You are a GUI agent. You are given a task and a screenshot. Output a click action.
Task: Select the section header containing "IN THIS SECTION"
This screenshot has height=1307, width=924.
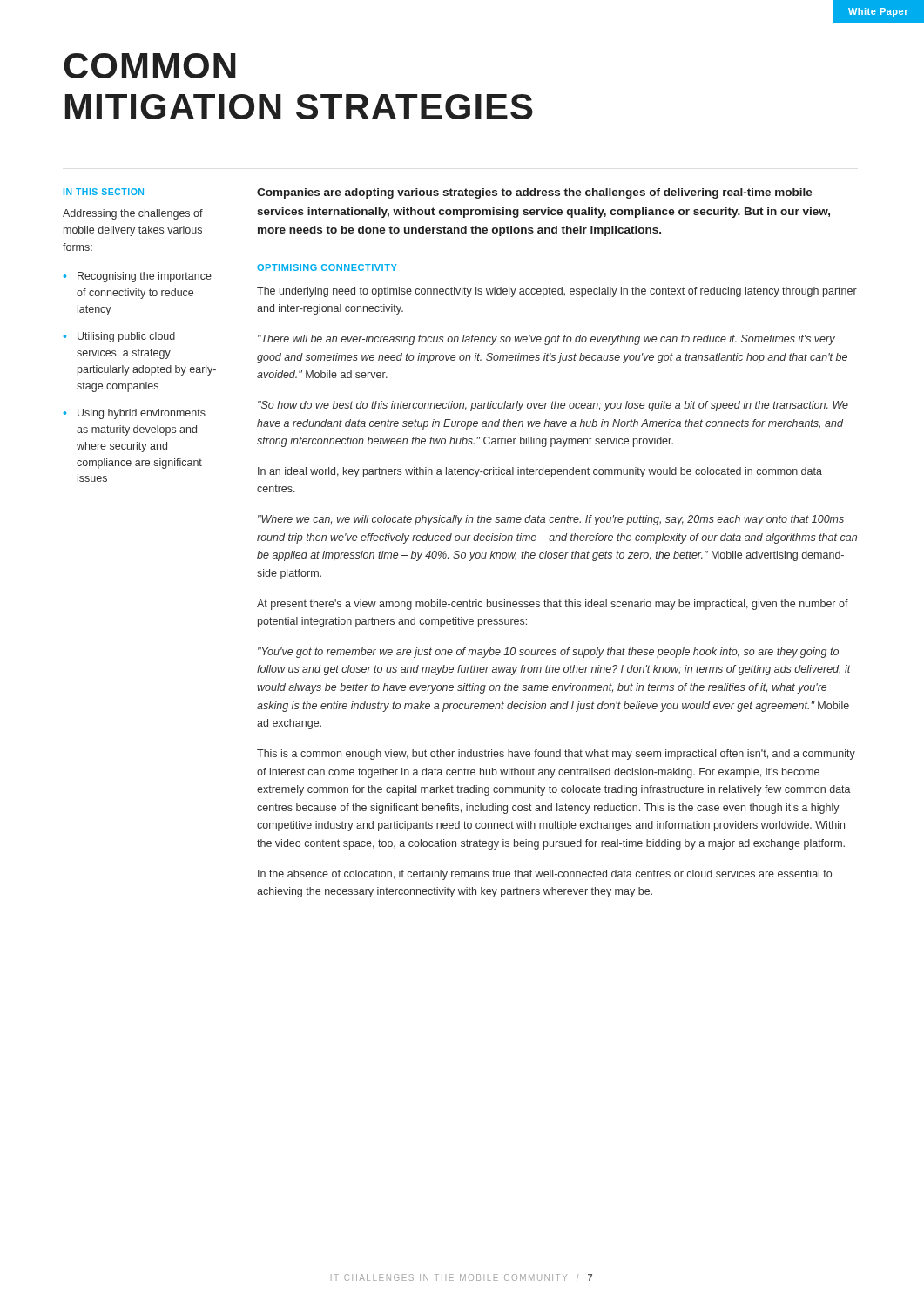pos(104,192)
